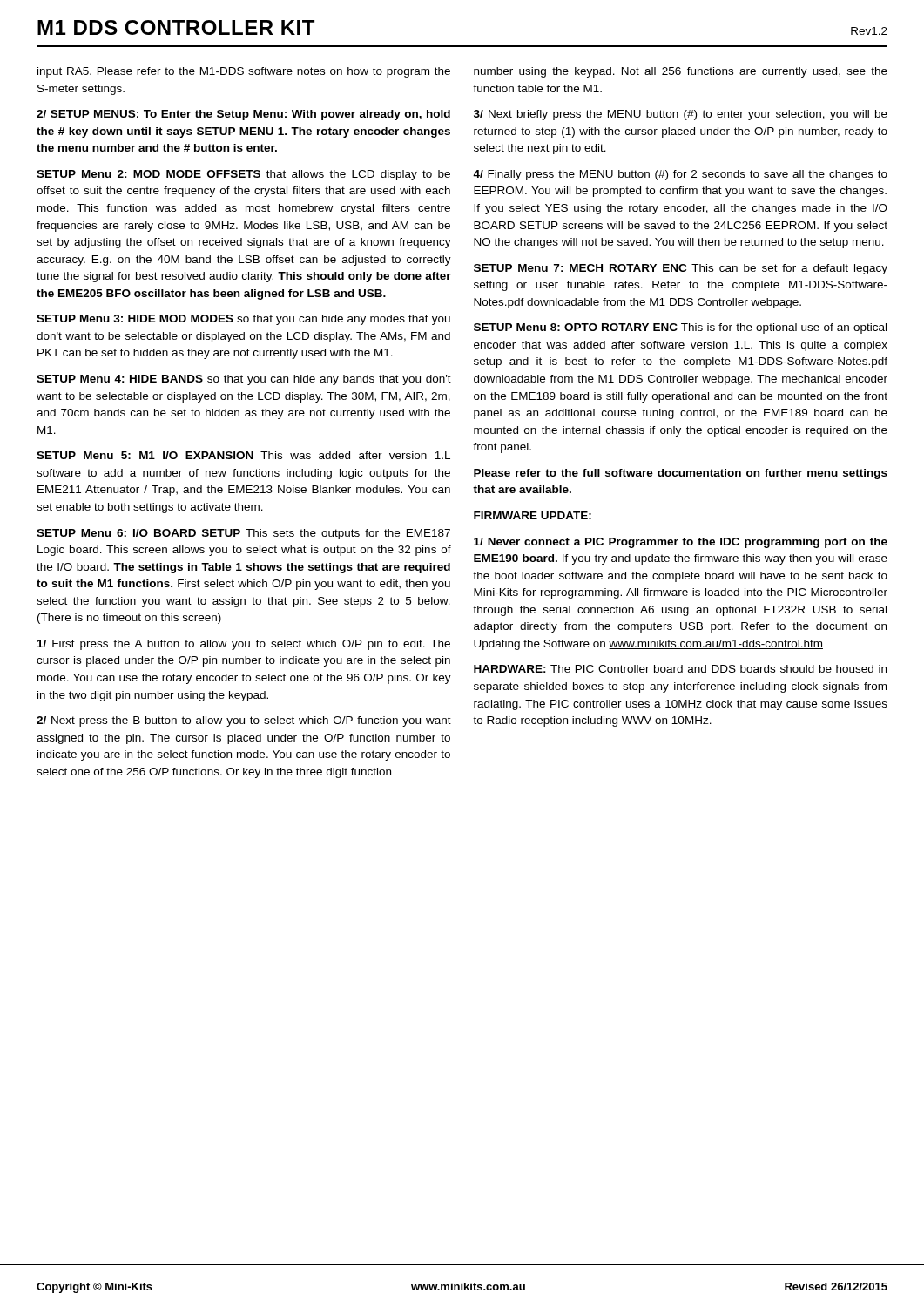Click on the element starting "1/ Never connect a"
Screen dimensions: 1307x924
click(x=680, y=592)
